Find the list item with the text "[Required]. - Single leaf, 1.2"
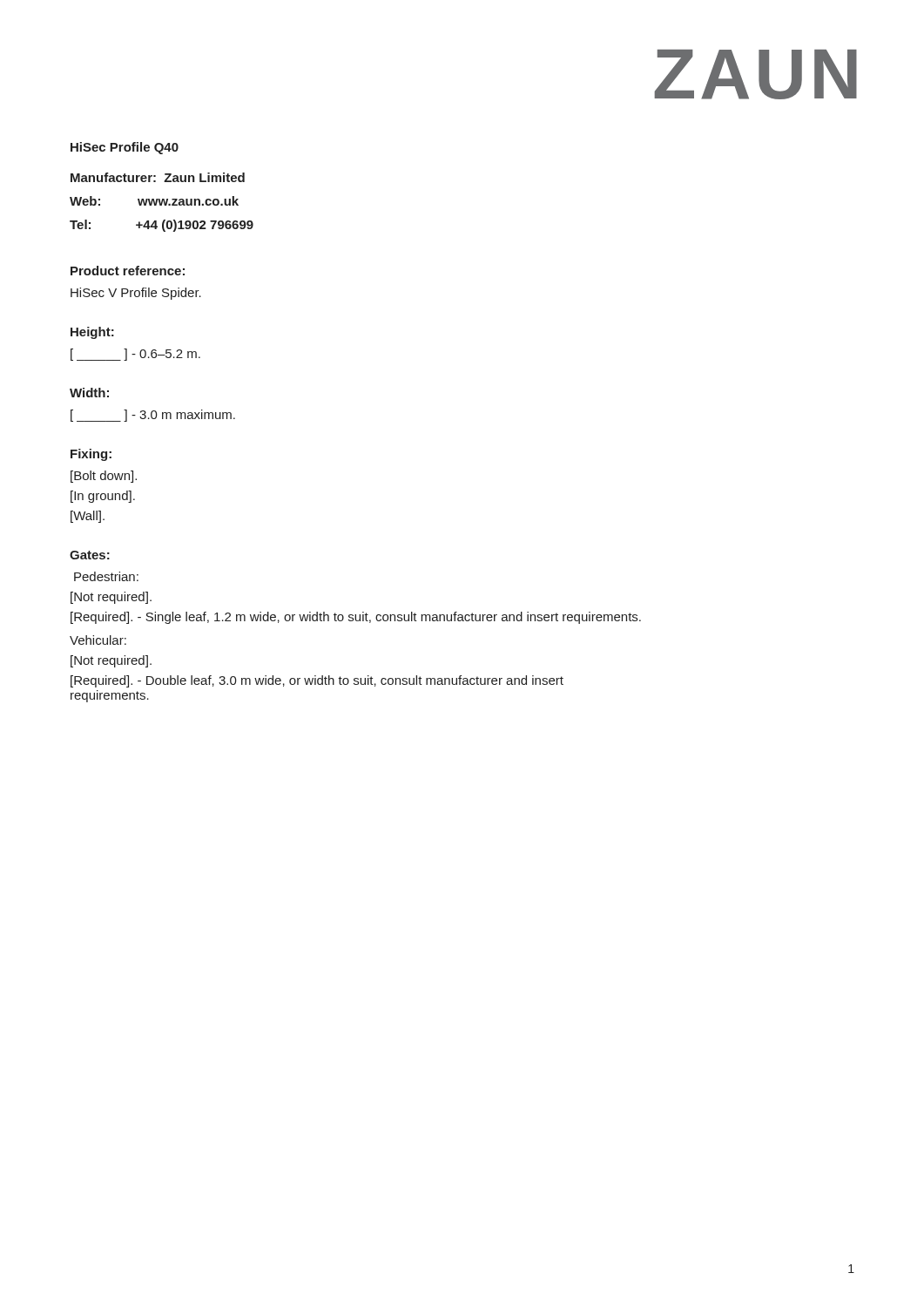Image resolution: width=924 pixels, height=1307 pixels. click(x=356, y=616)
